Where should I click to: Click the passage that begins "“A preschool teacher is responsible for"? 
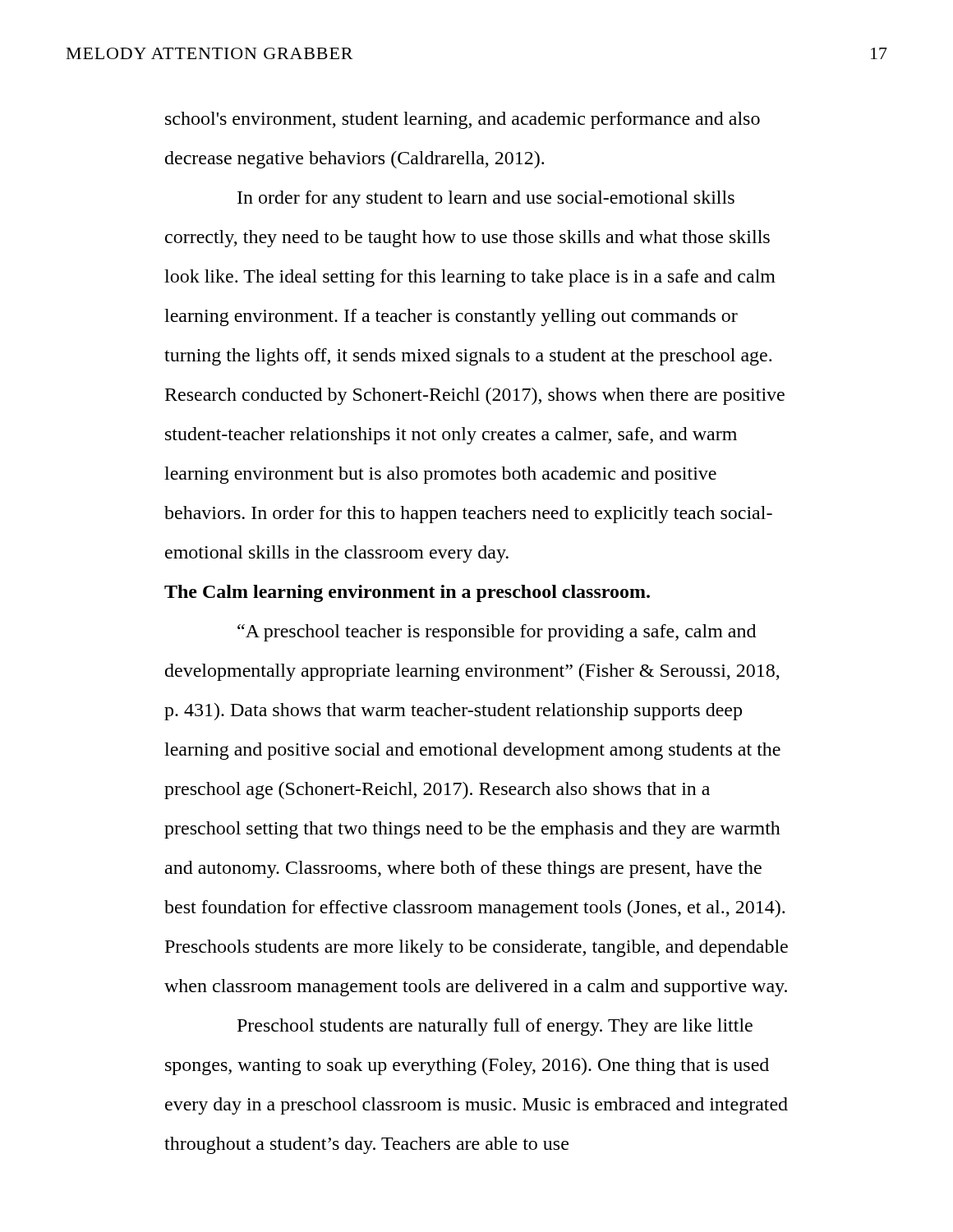(497, 633)
